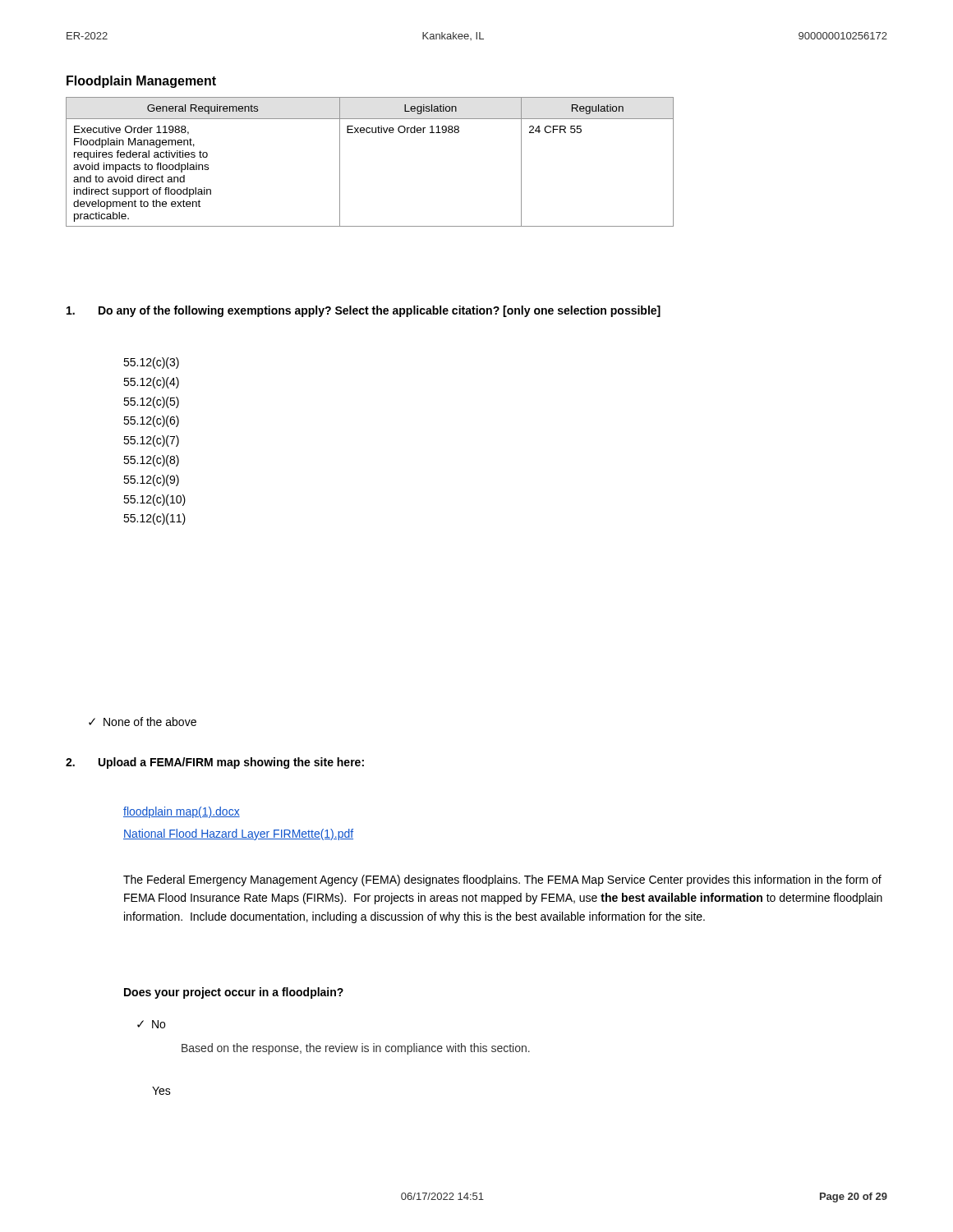Click on the text block containing "Based on the"
953x1232 pixels.
pyautogui.click(x=356, y=1048)
